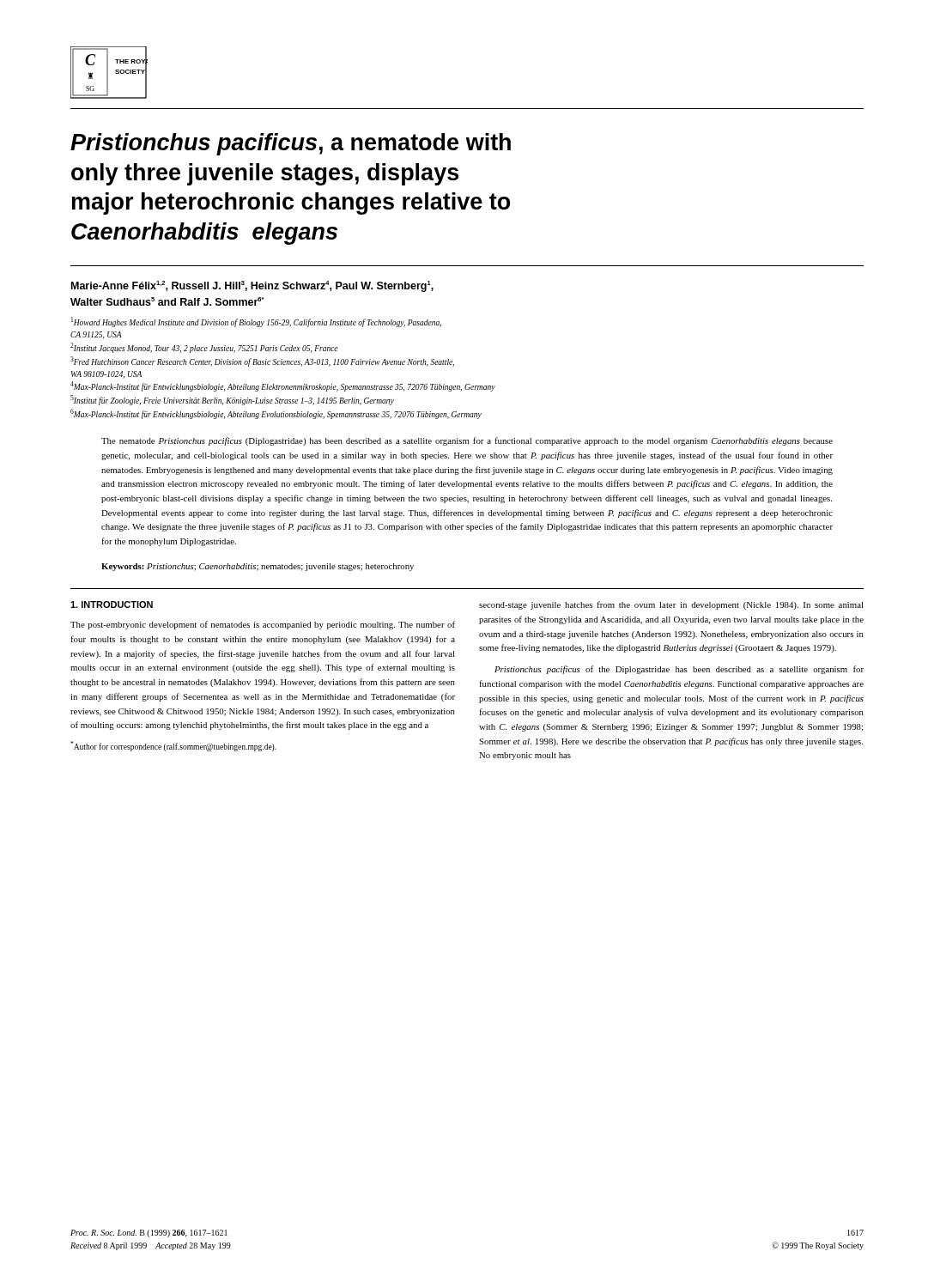This screenshot has height=1288, width=934.
Task: Find the text block starting "1Howard Hughes Medical Institute and Division"
Action: (283, 368)
